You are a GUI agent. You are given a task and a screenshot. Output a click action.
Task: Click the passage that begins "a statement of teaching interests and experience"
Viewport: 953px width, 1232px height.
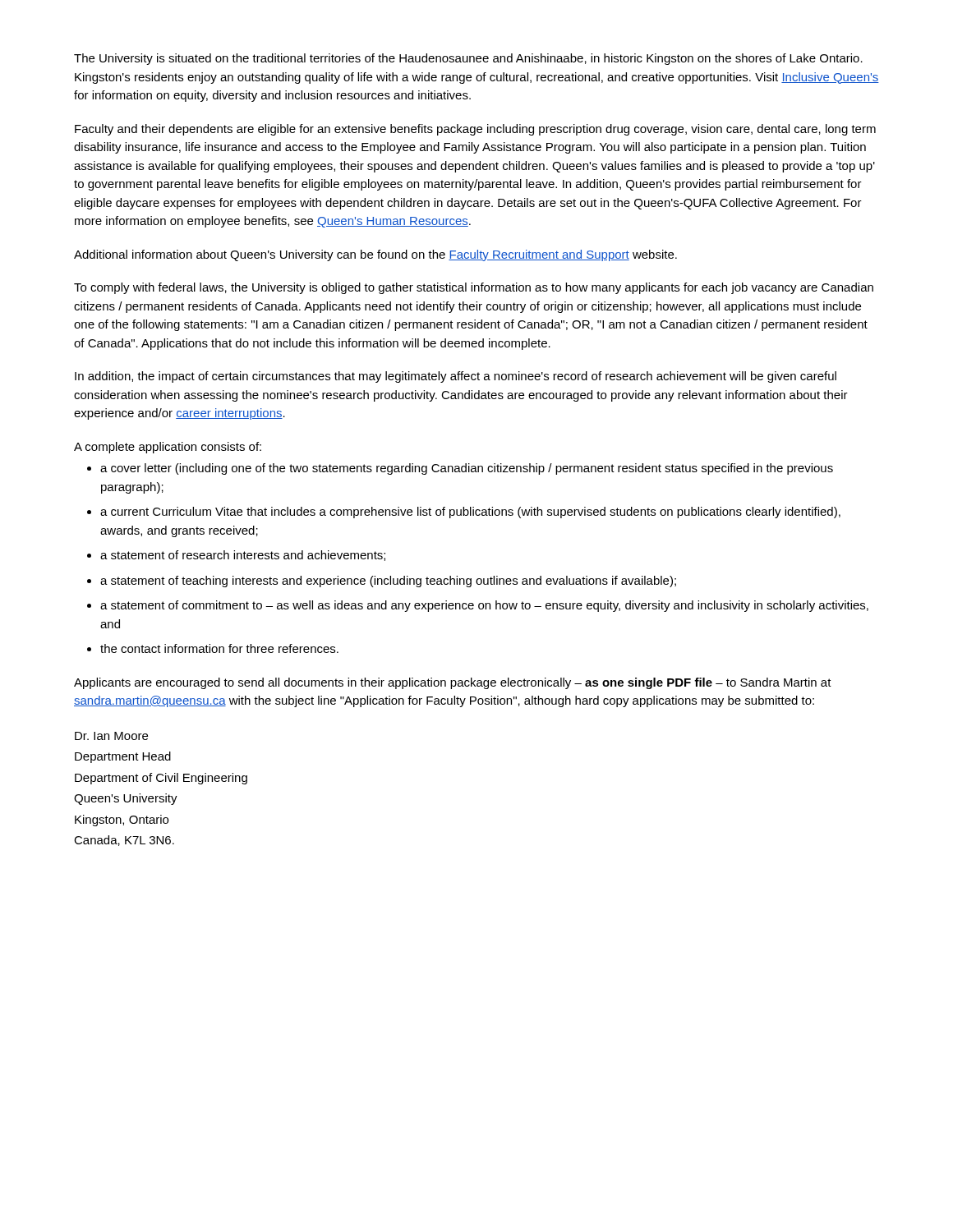coord(389,580)
